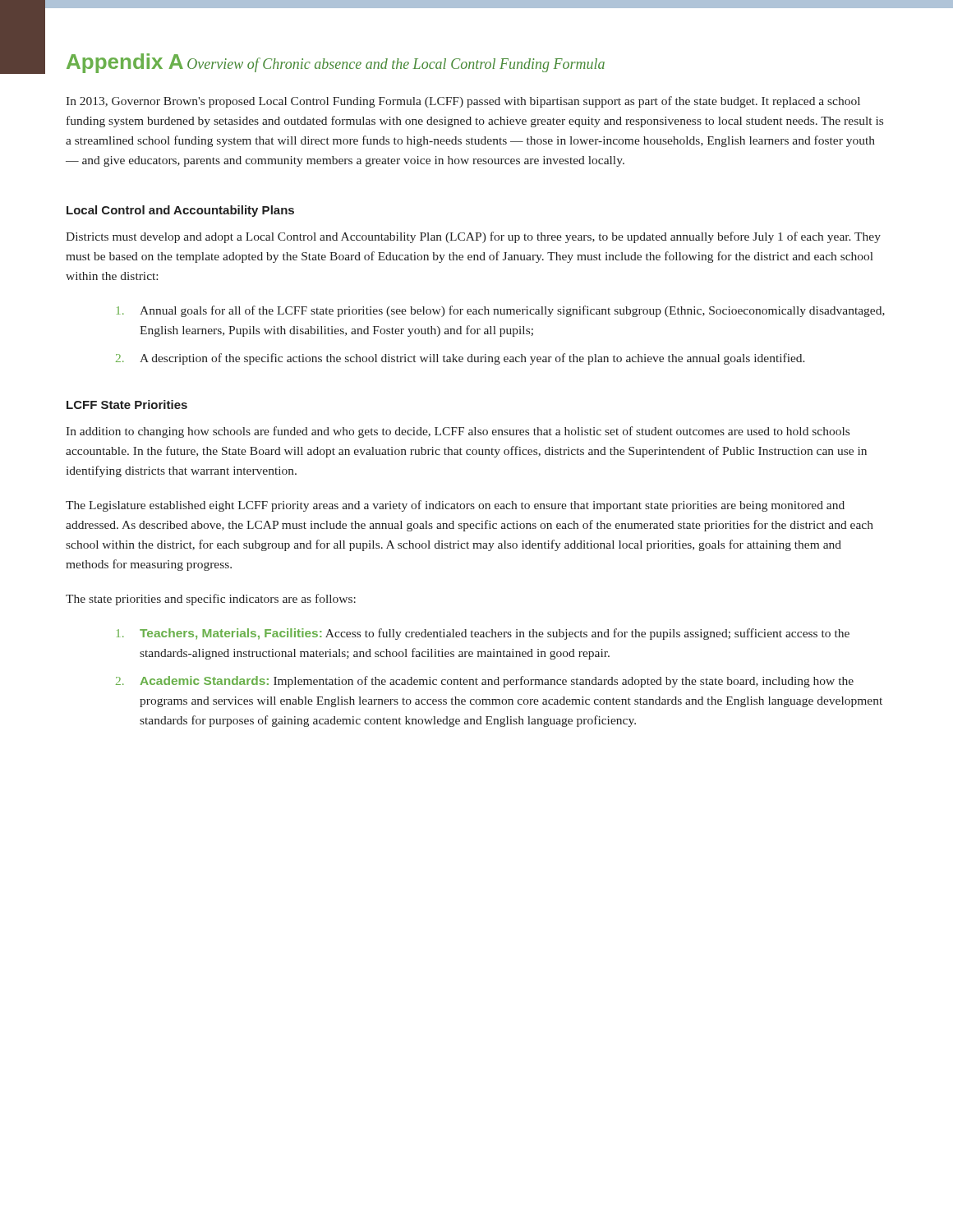Locate the block of text that opens with "The Legislature established eight LCFF priority"
The image size is (953, 1232).
tap(476, 535)
